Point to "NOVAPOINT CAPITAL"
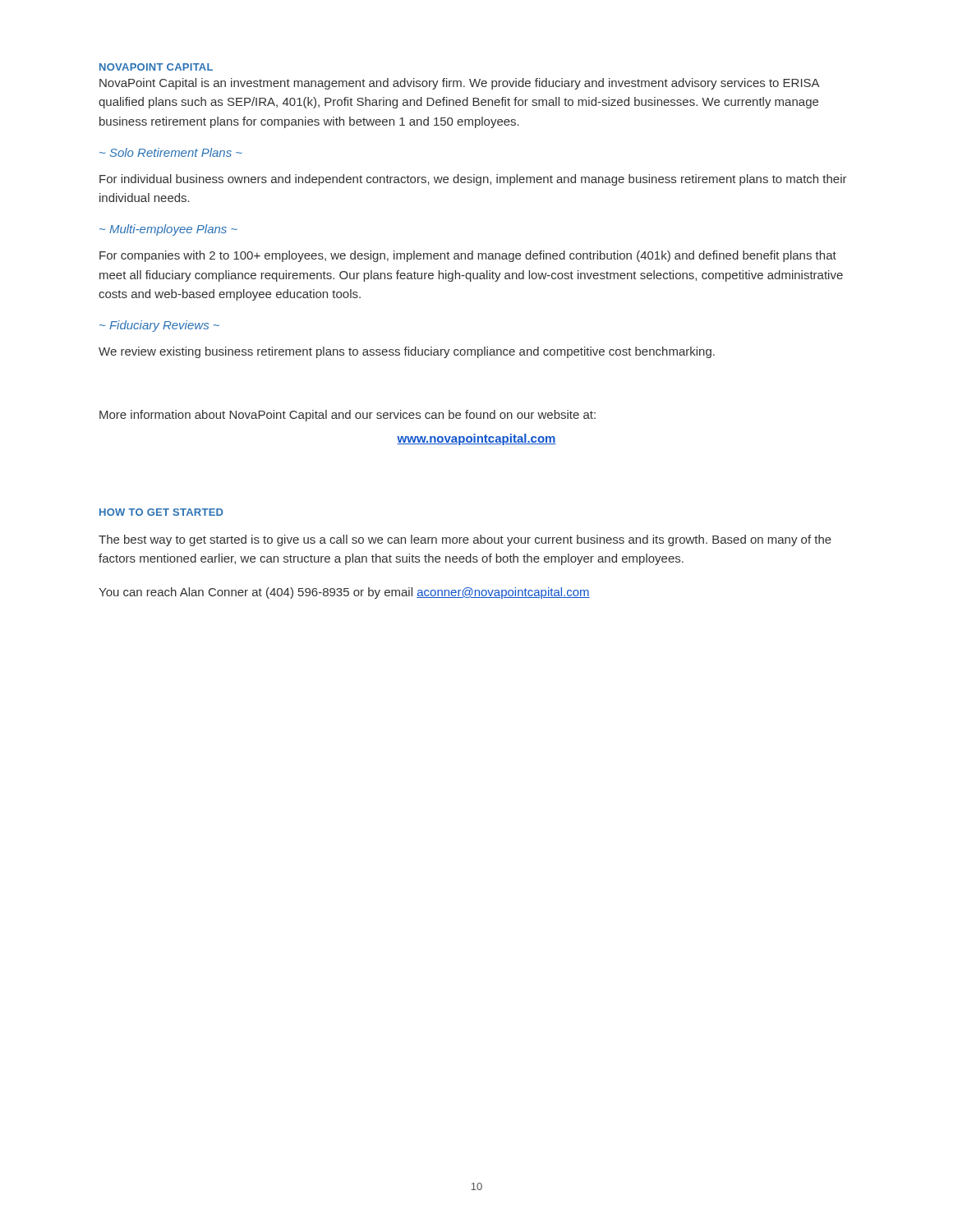Viewport: 953px width, 1232px height. pos(156,67)
